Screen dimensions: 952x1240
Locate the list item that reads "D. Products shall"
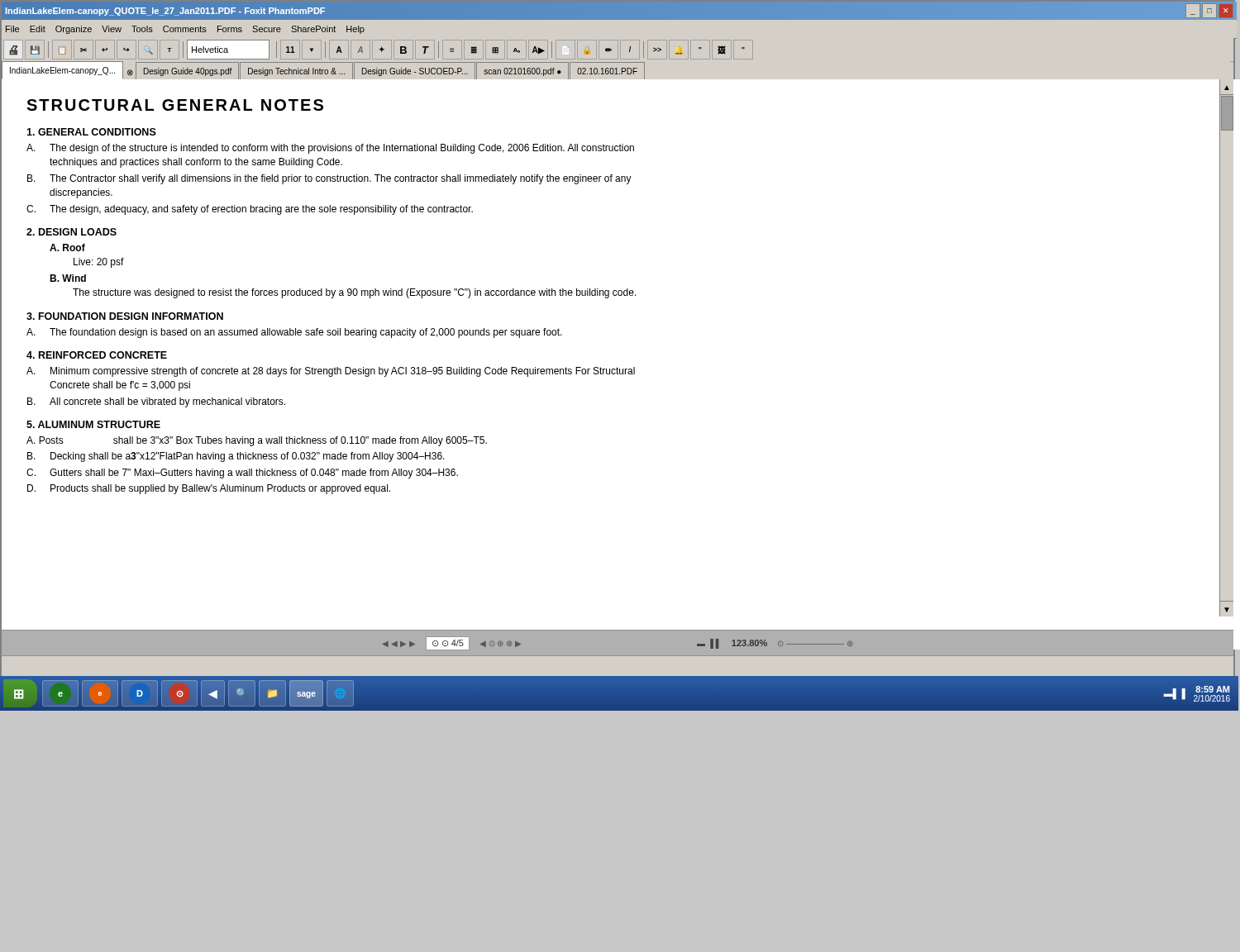pyautogui.click(x=208, y=489)
